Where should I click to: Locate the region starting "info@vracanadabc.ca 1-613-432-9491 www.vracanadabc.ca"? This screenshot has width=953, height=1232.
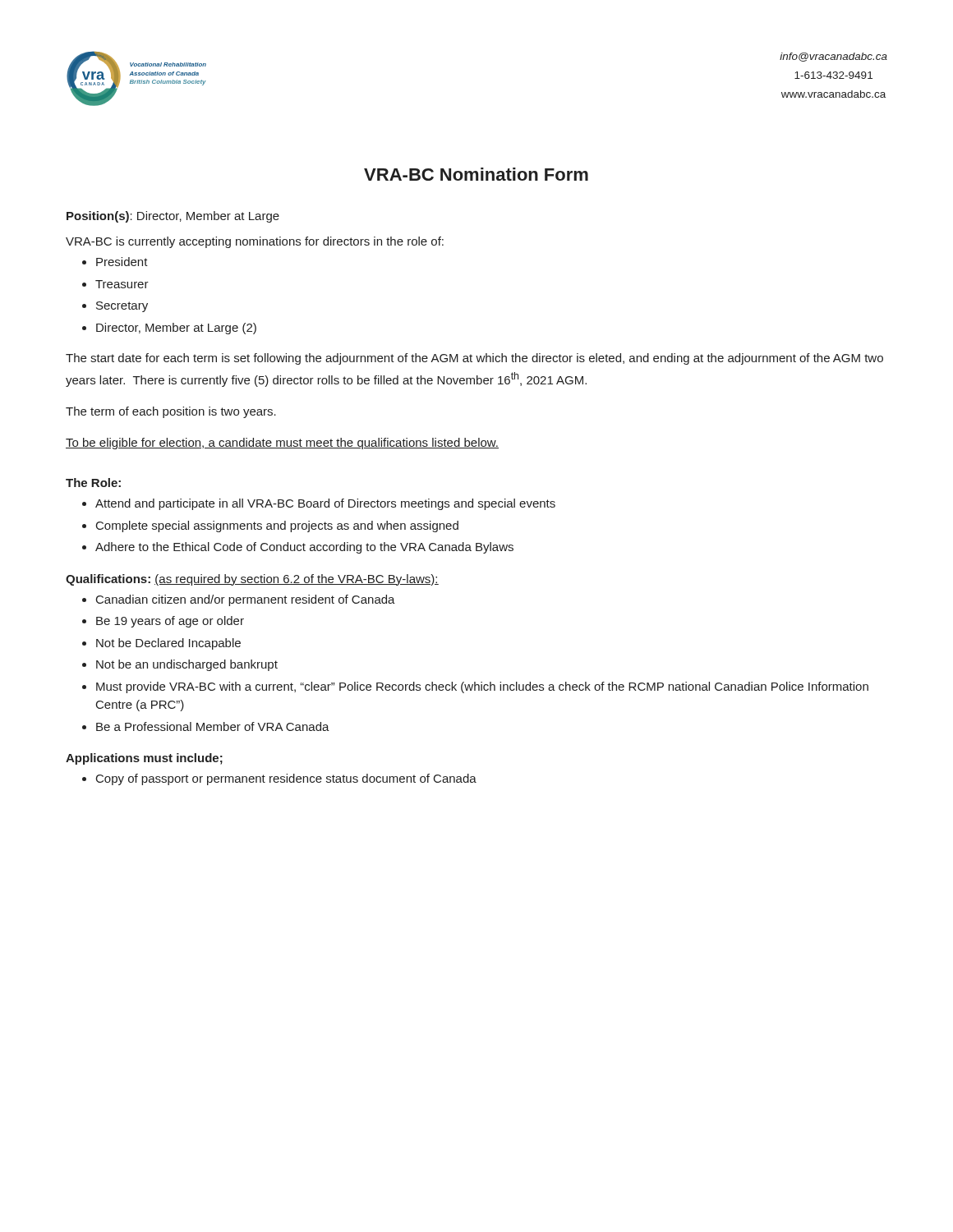tap(834, 76)
